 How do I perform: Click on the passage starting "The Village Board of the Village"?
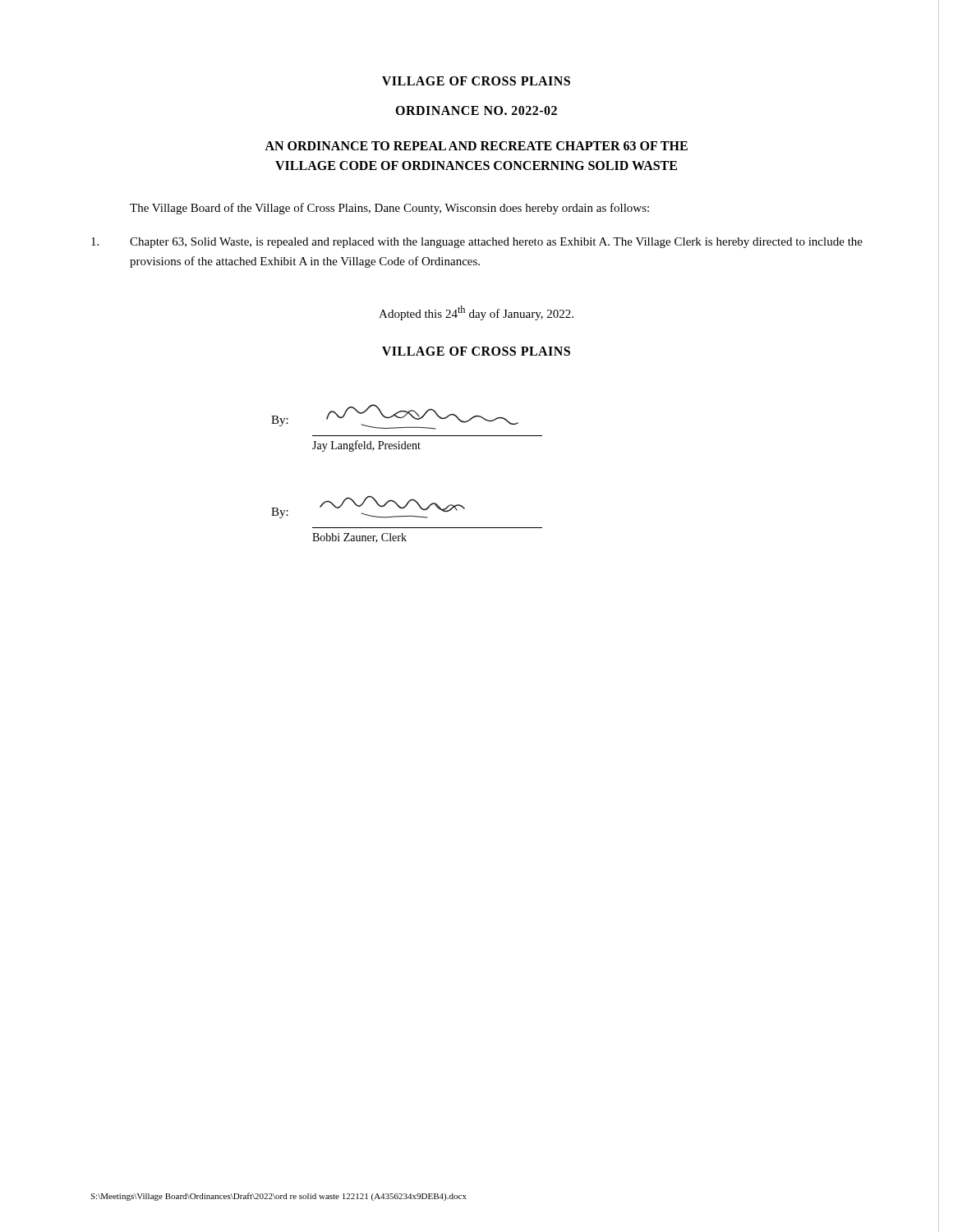[x=390, y=208]
